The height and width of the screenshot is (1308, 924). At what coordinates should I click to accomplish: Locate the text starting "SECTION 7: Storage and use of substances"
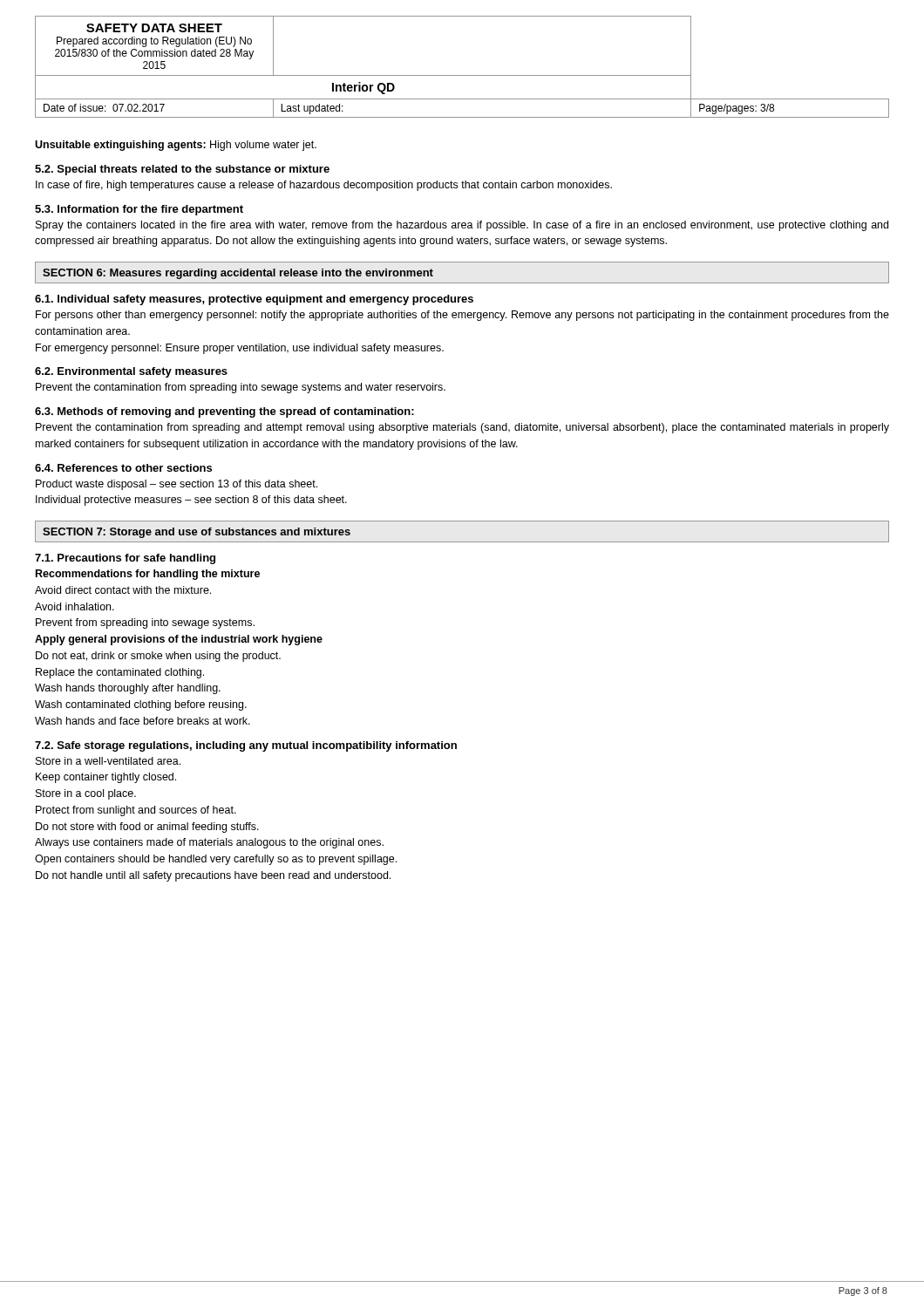click(x=462, y=532)
